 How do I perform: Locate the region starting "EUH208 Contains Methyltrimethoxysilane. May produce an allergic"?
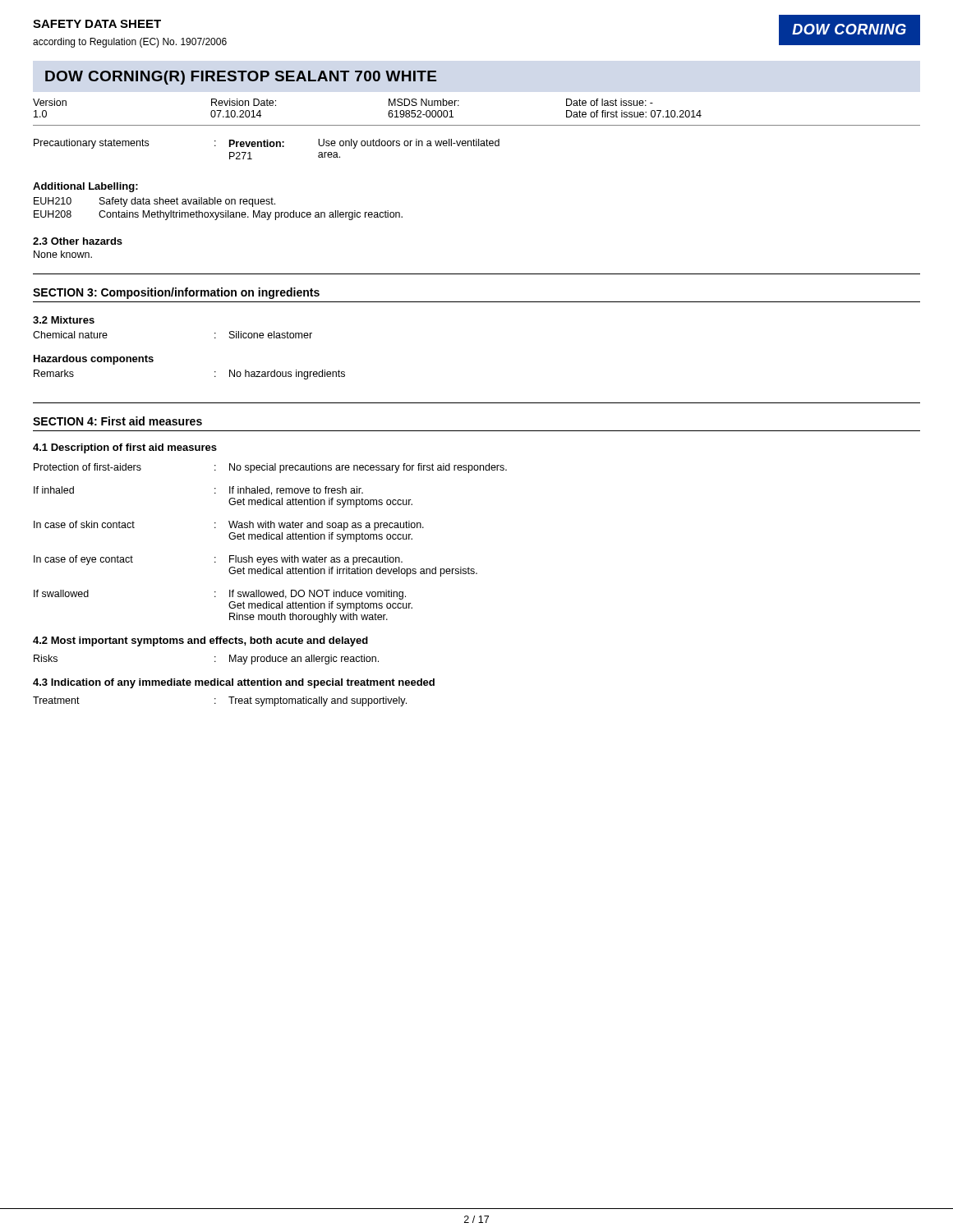pyautogui.click(x=218, y=214)
